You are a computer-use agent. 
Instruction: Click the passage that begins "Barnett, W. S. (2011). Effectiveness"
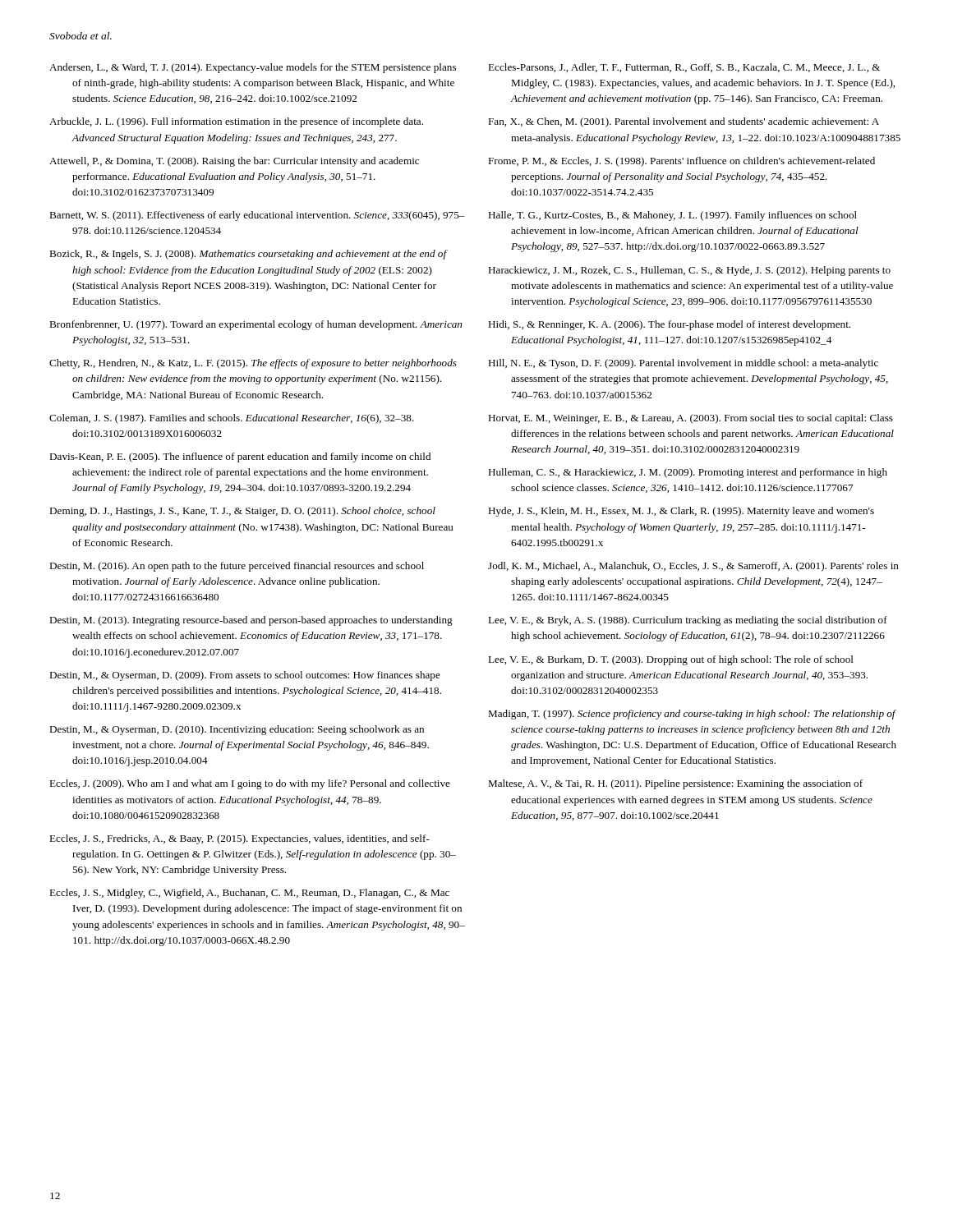point(257,223)
